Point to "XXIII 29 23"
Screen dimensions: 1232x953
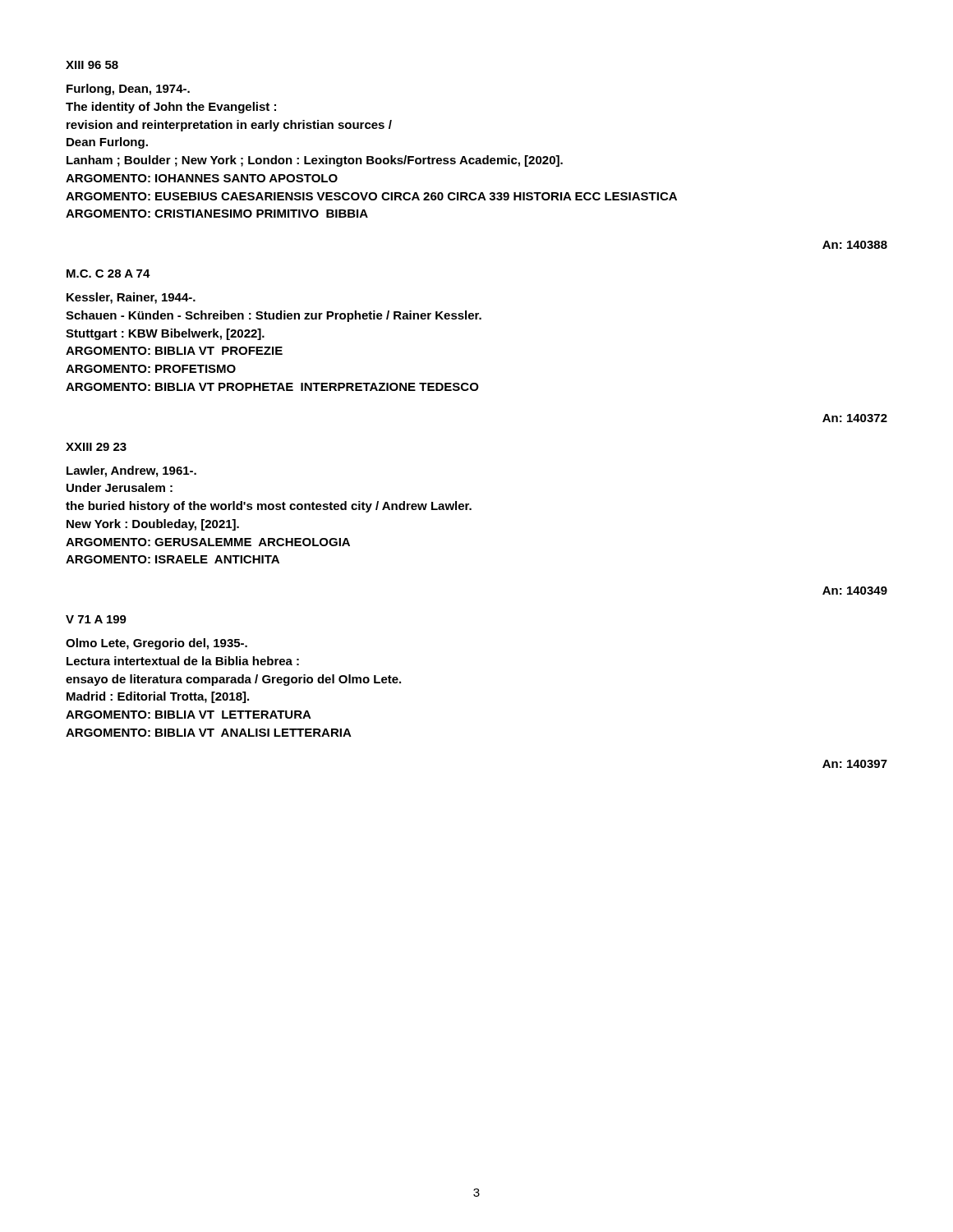(96, 446)
